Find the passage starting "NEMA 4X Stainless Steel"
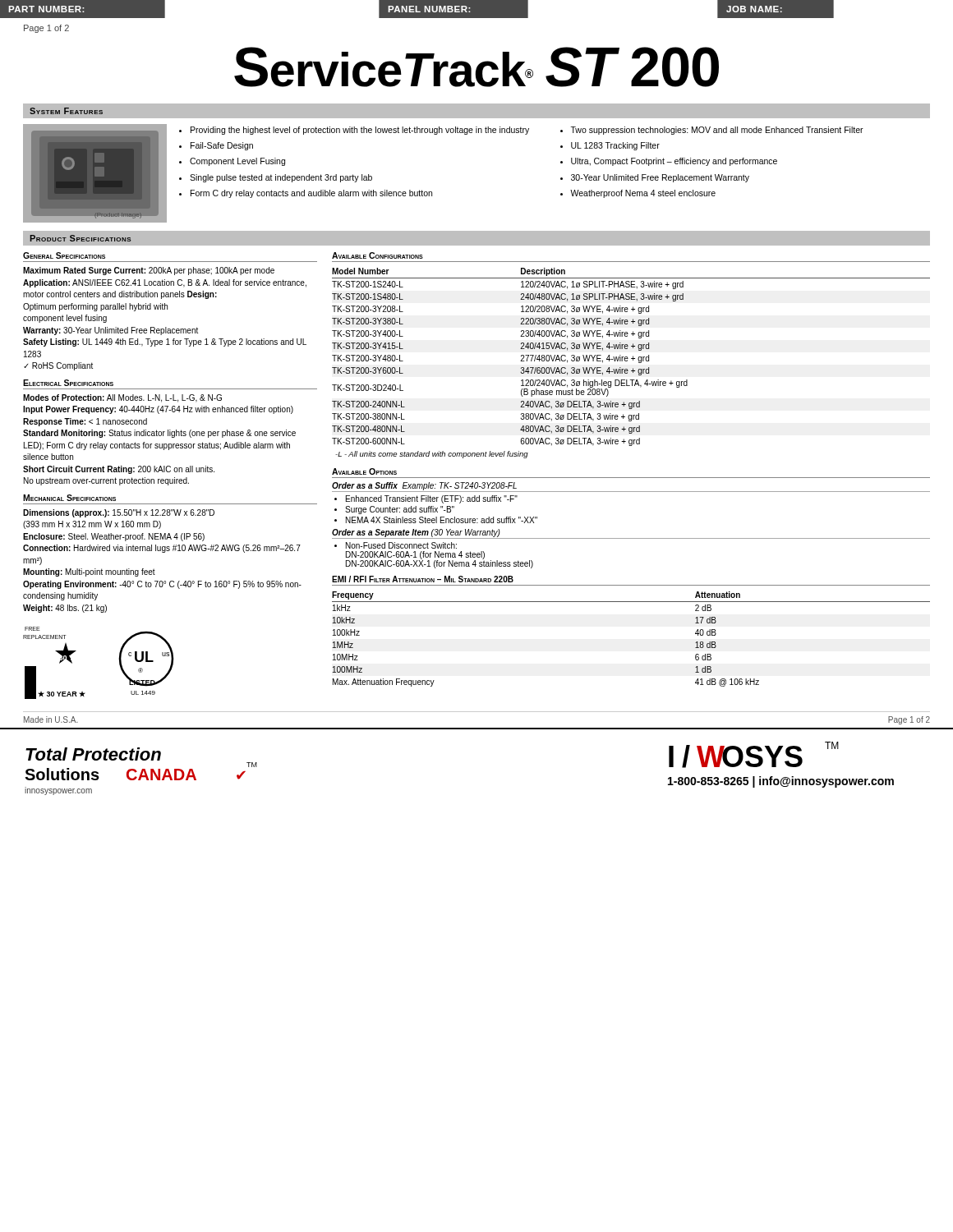The image size is (953, 1232). 441,520
